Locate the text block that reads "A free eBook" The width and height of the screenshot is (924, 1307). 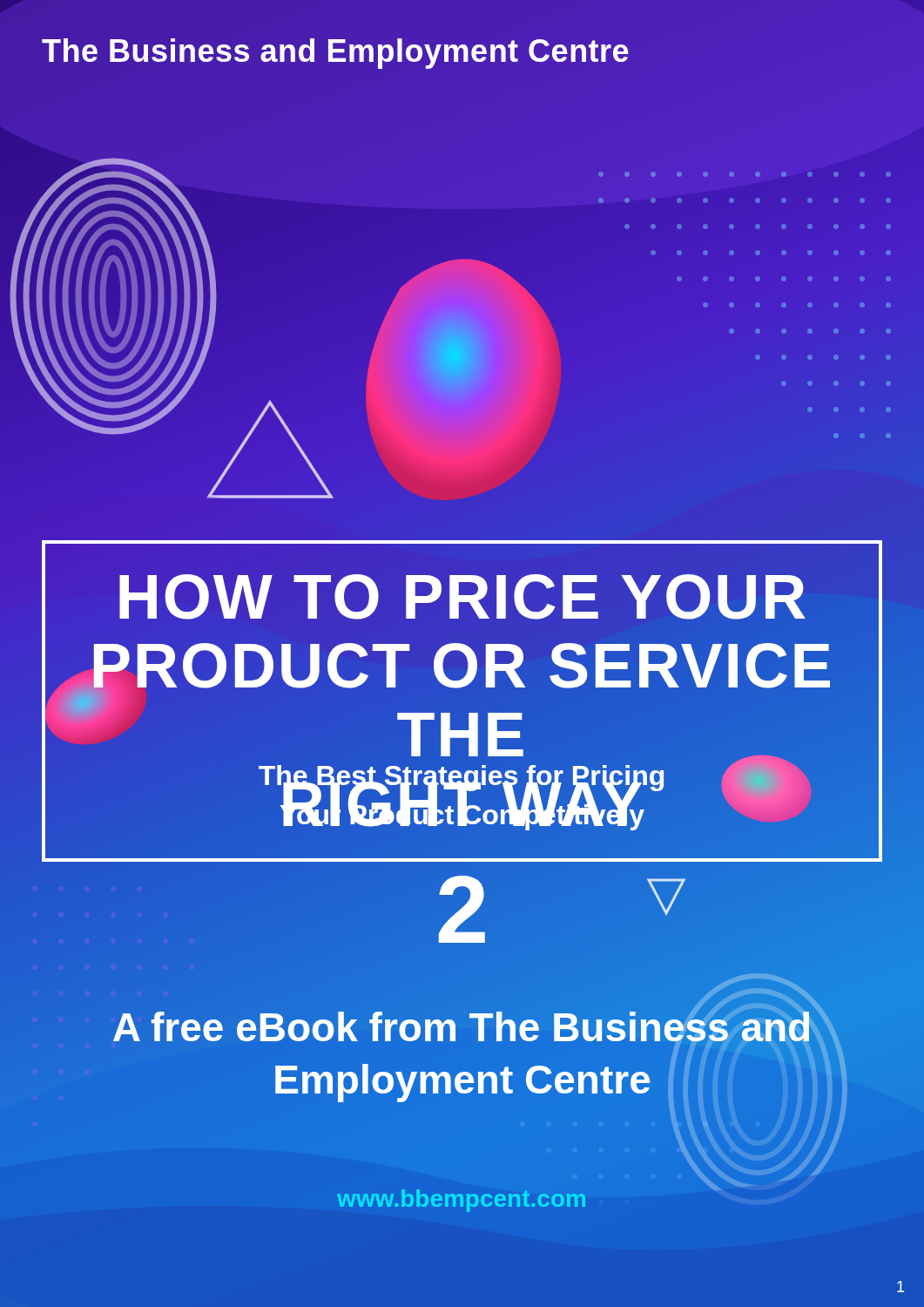click(x=462, y=1053)
